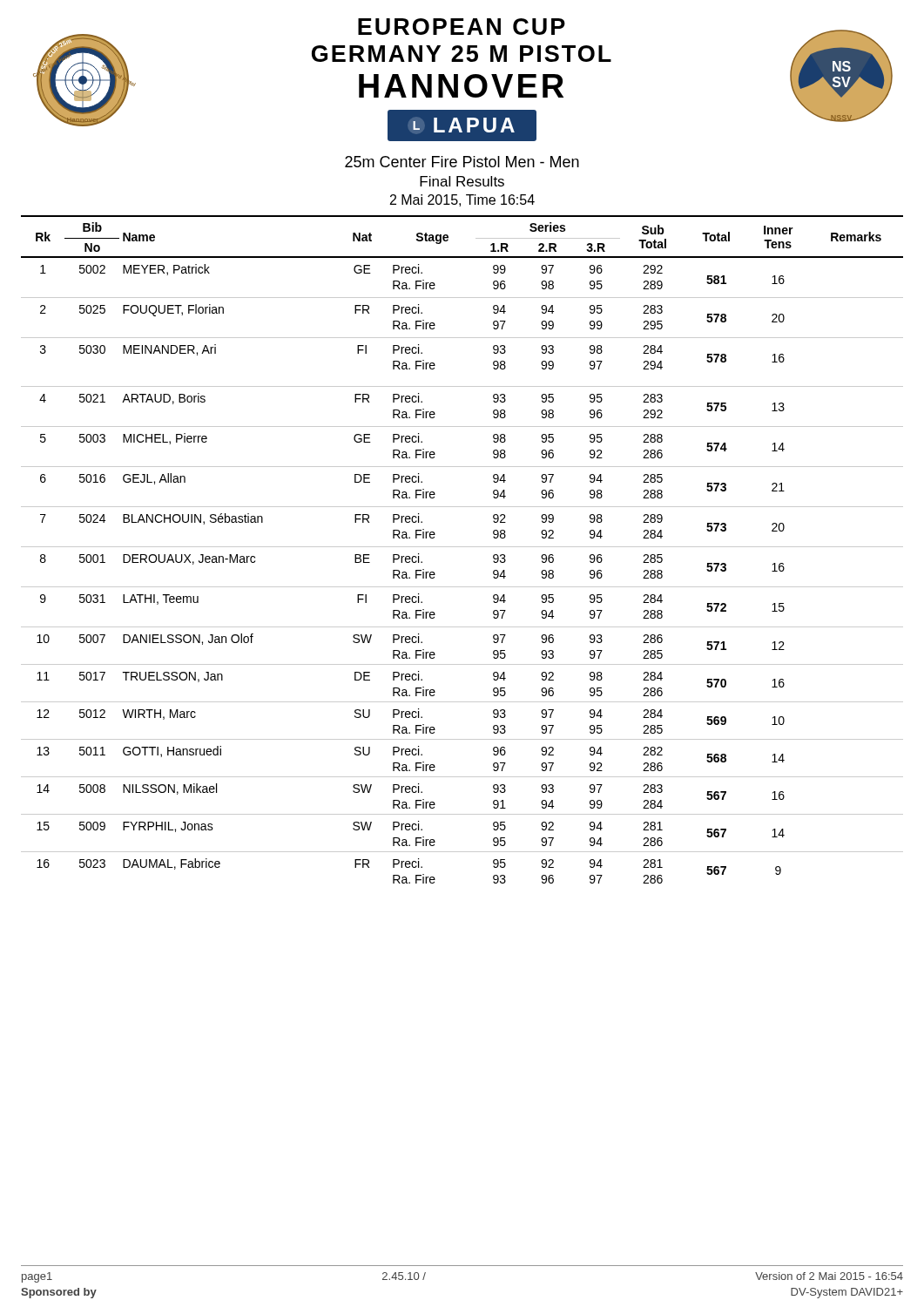Viewport: 924px width, 1307px height.
Task: Click on the region starting "EUROPEAN CUP GERMANY"
Action: 462,78
